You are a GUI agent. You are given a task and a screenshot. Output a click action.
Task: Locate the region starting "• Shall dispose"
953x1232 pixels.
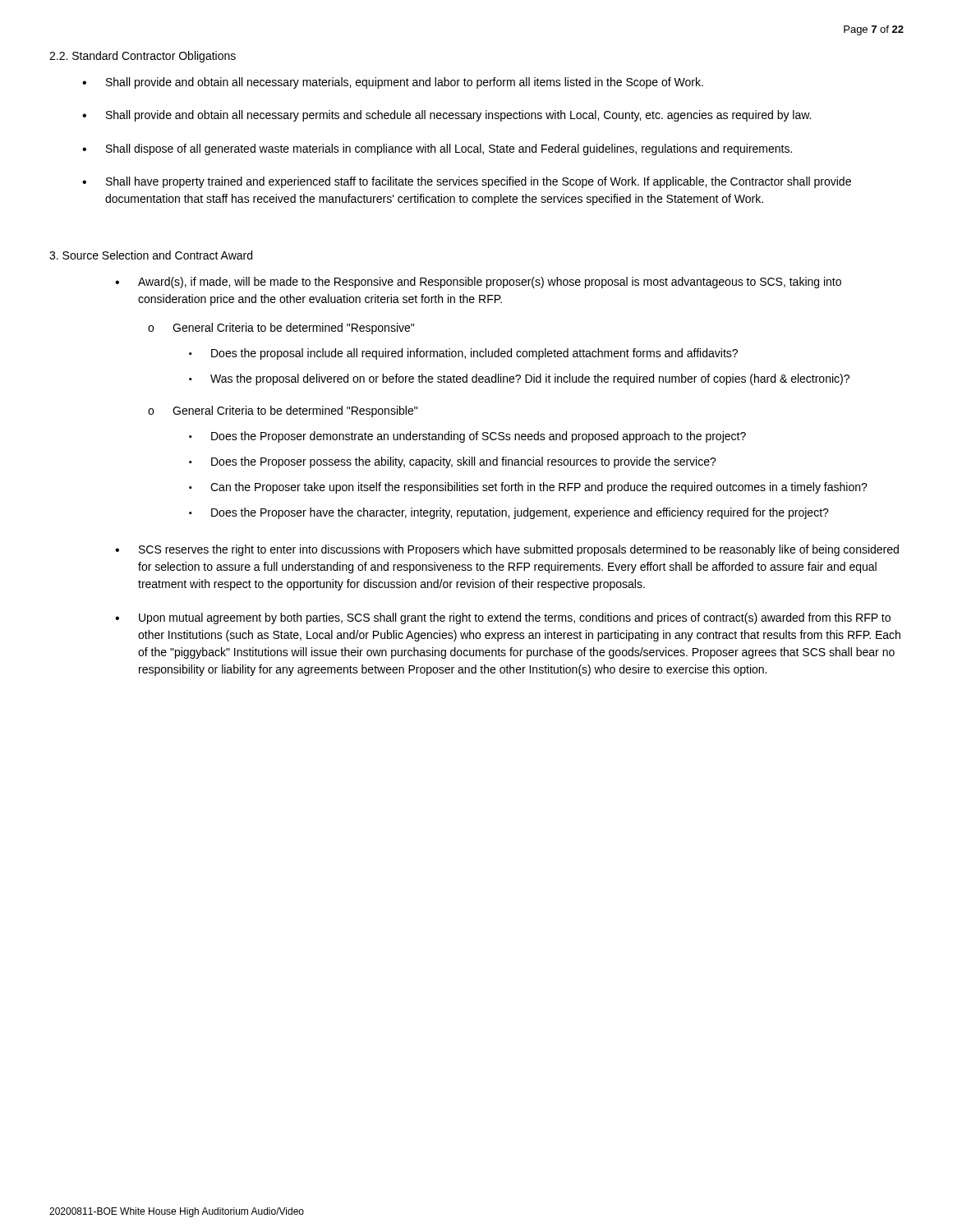point(493,150)
